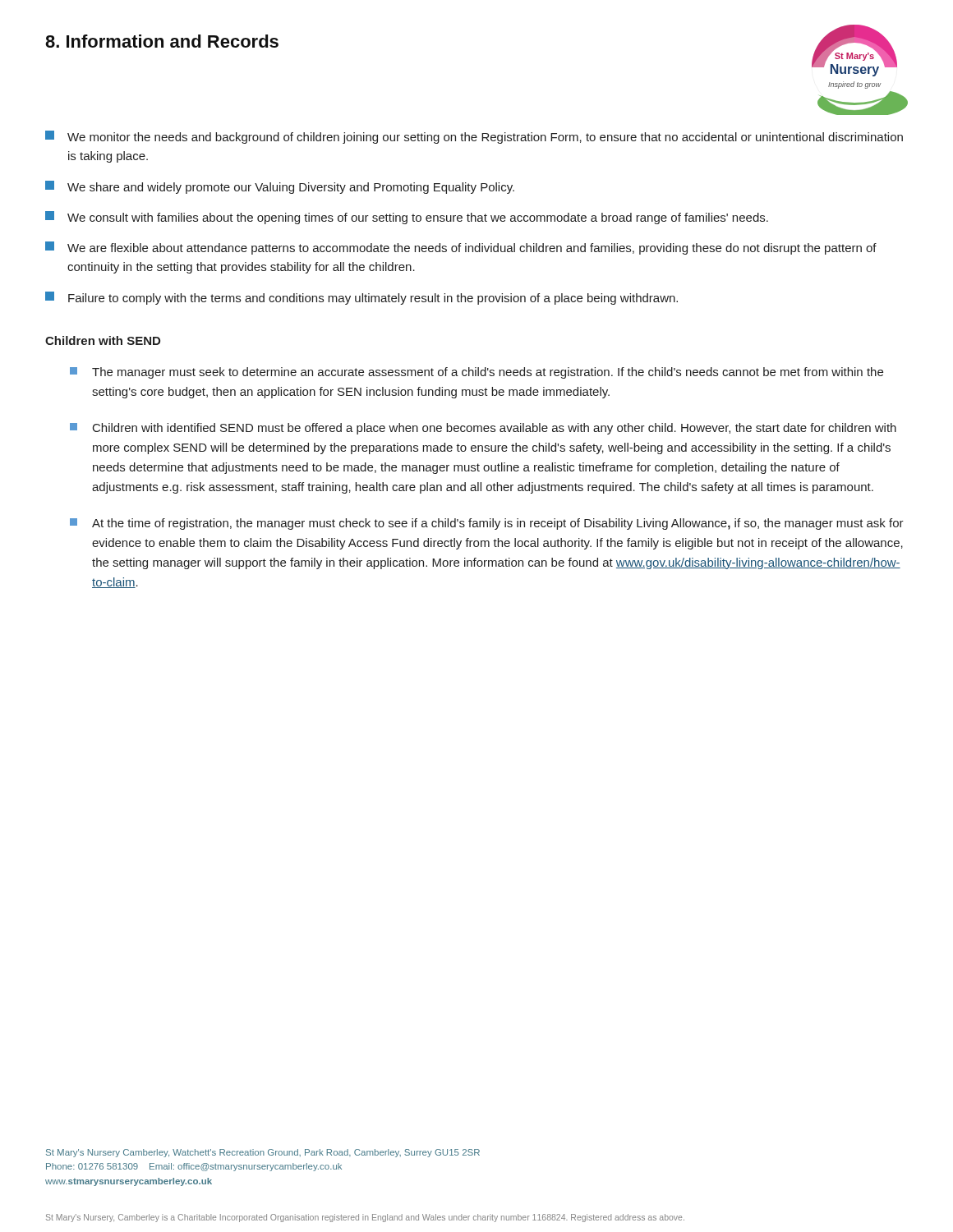
Task: Click on the list item containing "We monitor the needs and background"
Action: [x=476, y=146]
